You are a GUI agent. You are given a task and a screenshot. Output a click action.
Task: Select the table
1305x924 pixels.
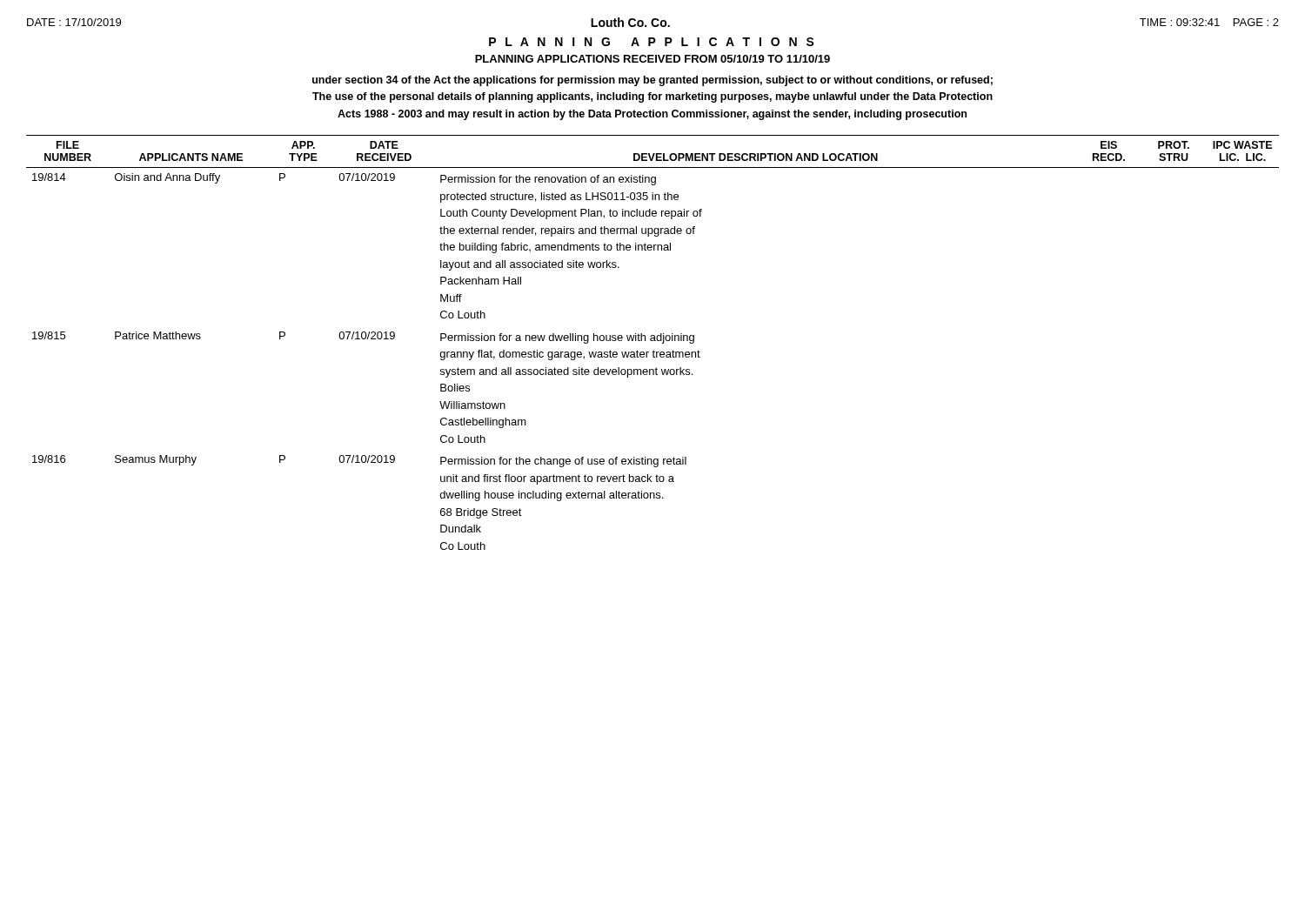pos(652,346)
